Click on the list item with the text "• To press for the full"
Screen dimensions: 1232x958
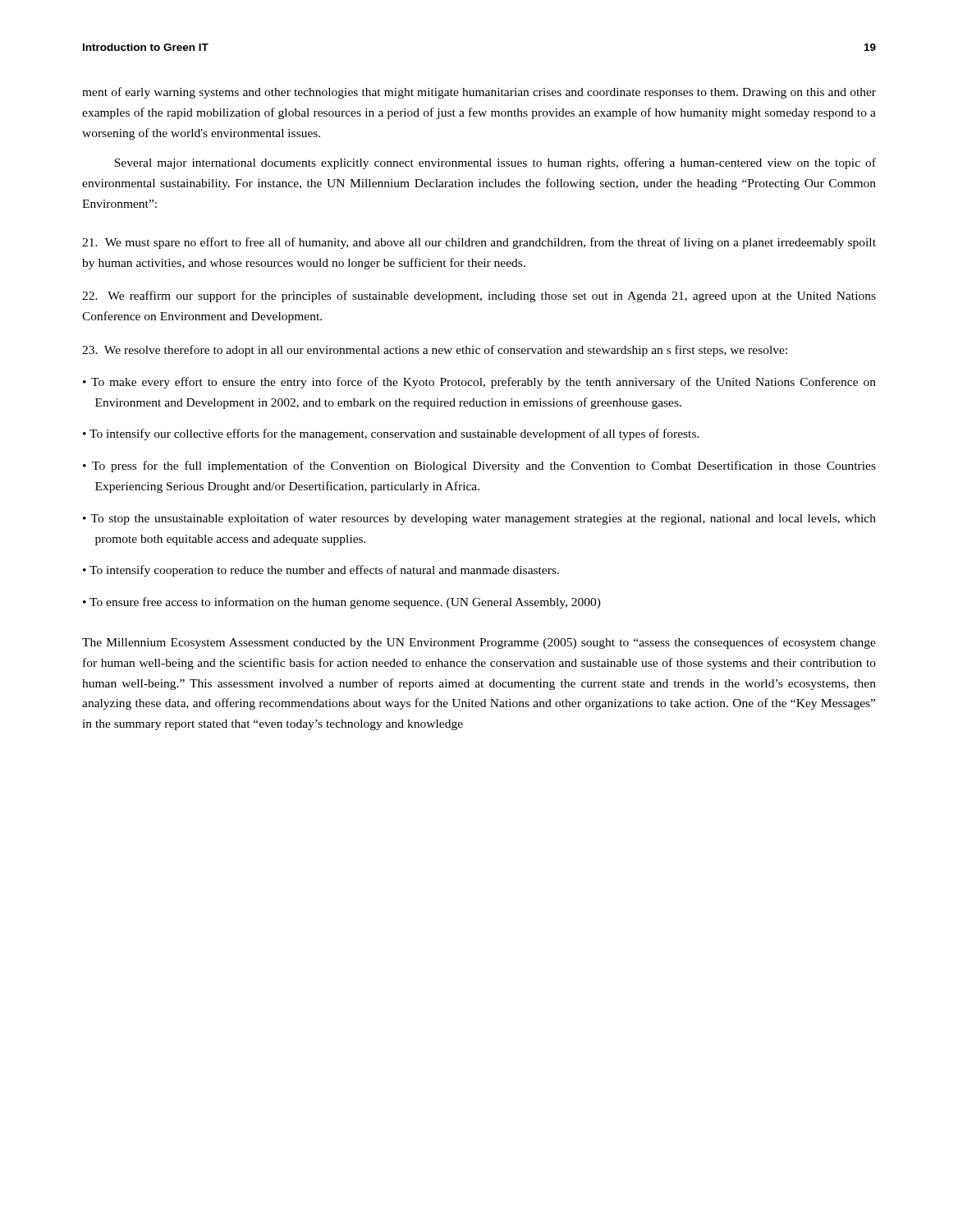click(x=479, y=476)
